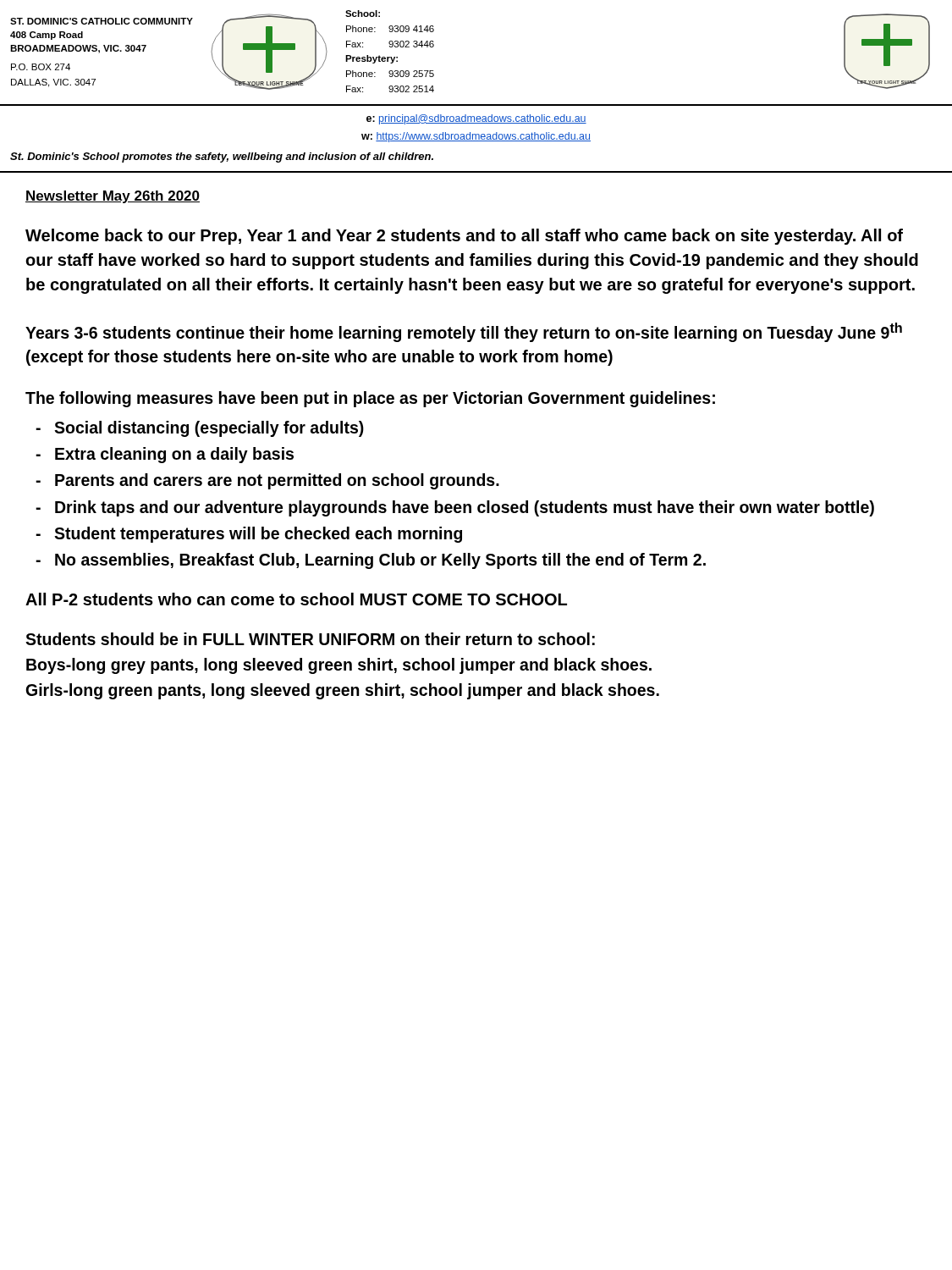
Task: Locate the list item that reads "- Extra cleaning"
Action: [x=165, y=455]
